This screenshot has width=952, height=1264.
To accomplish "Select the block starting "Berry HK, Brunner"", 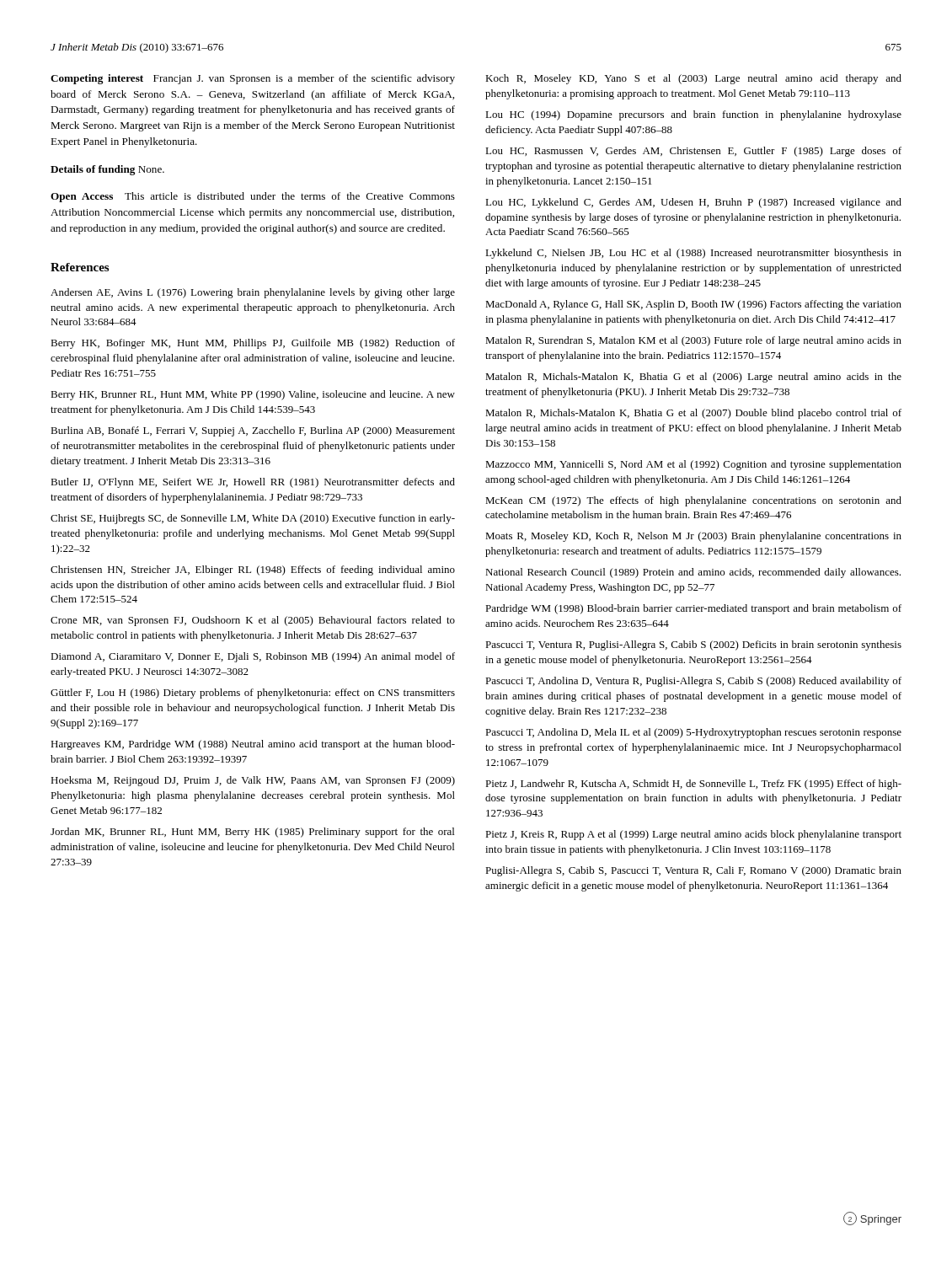I will tap(253, 402).
